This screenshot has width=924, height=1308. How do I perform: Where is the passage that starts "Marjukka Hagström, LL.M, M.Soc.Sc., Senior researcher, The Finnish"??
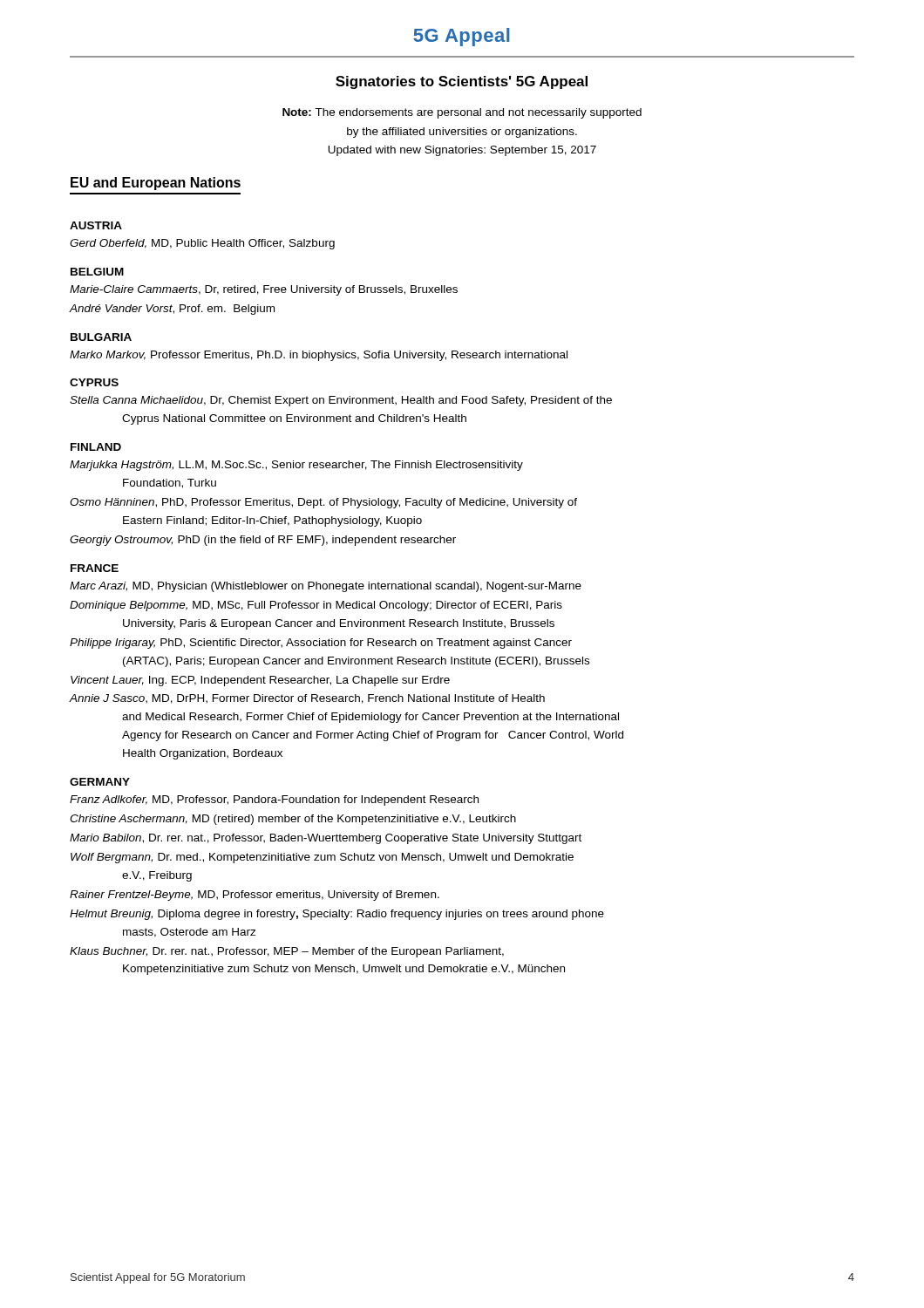(296, 474)
